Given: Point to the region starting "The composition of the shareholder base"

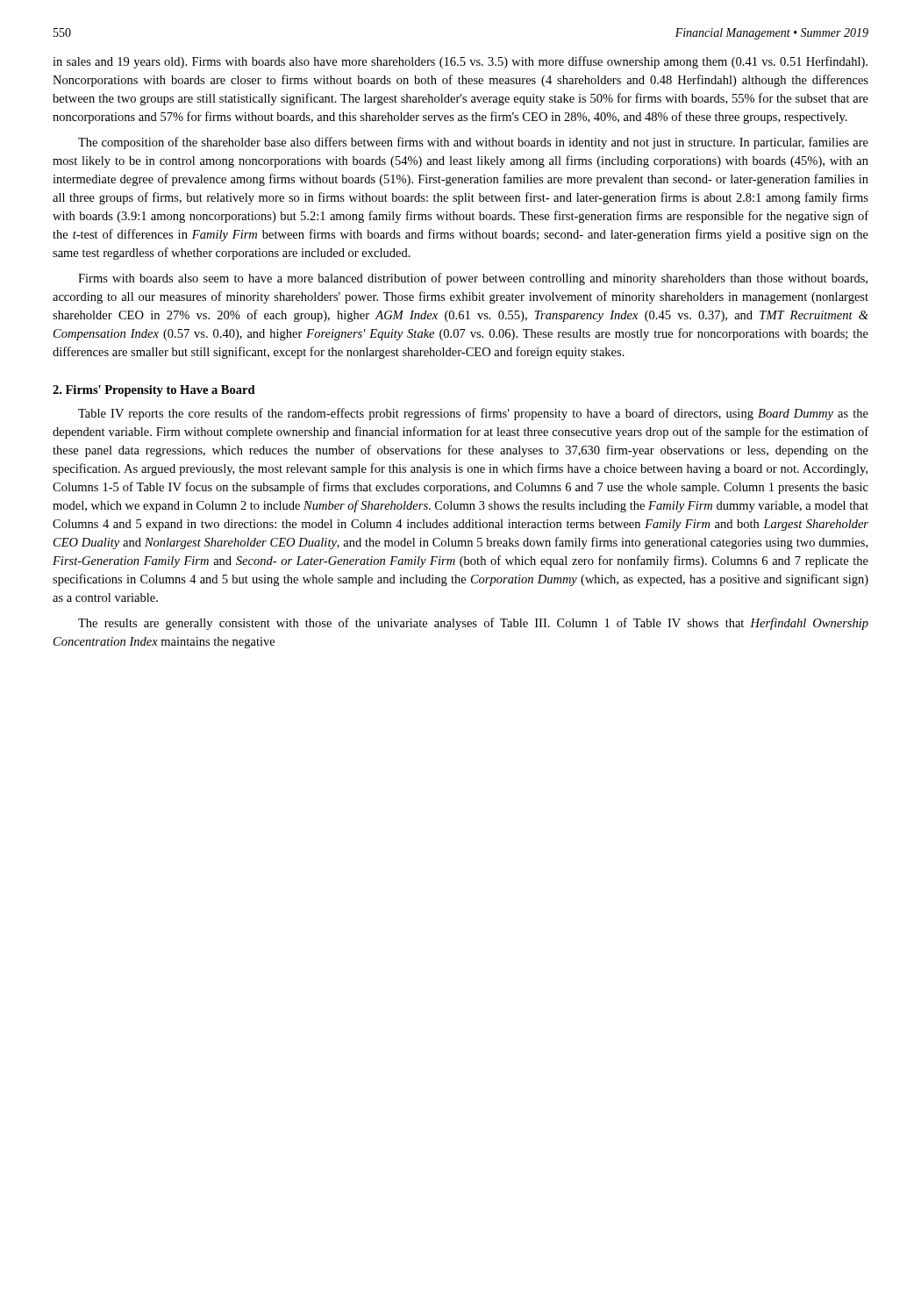Looking at the screenshot, I should tap(460, 198).
